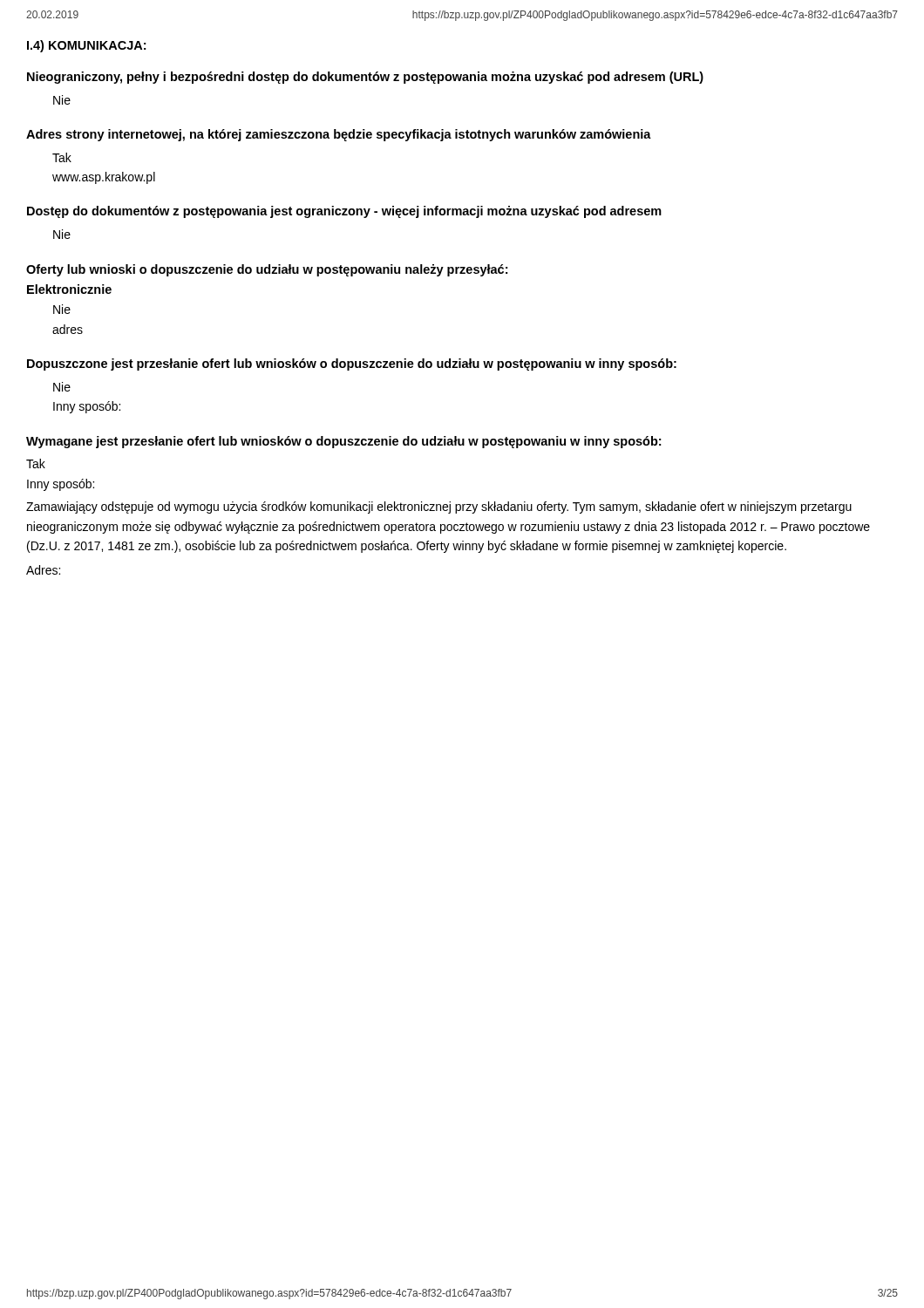Click on the text block containing "Dostęp do dokumentów z"
Viewport: 924px width, 1308px height.
[x=462, y=224]
